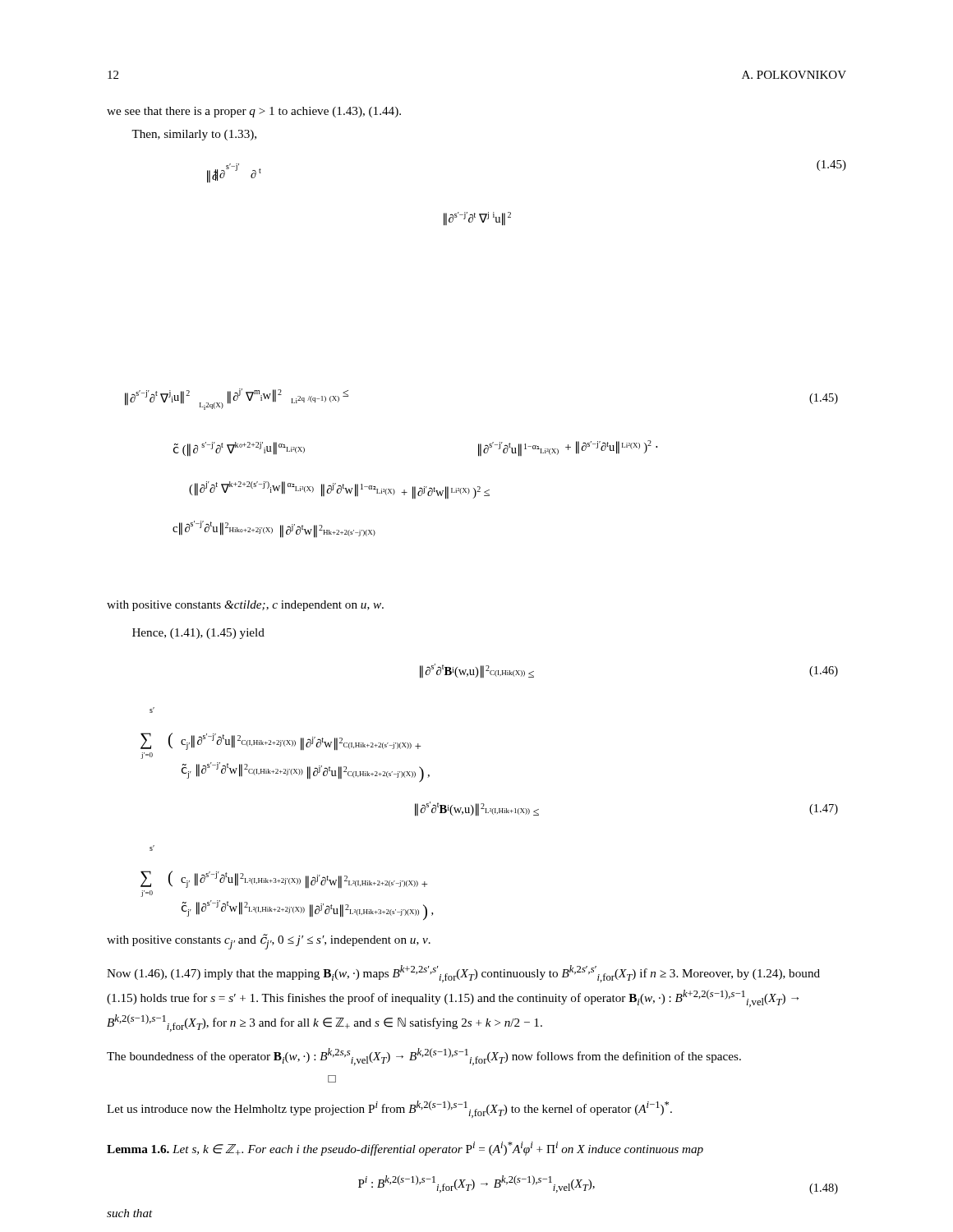953x1232 pixels.
Task: Locate the block of text that opens with "Now (1.46), (1.47) imply that the mapping"
Action: [463, 998]
